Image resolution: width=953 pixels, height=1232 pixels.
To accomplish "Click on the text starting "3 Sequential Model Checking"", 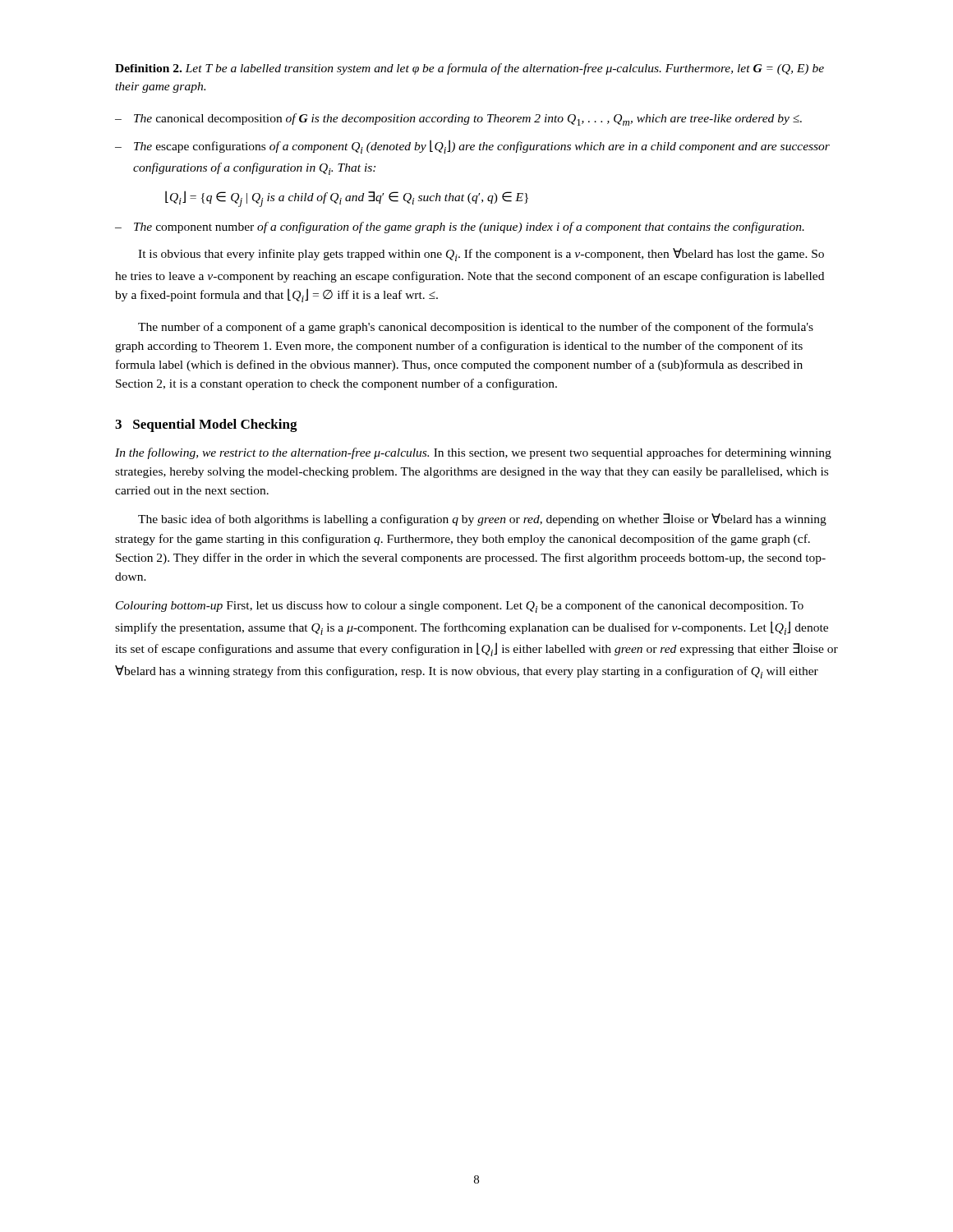I will tap(206, 424).
